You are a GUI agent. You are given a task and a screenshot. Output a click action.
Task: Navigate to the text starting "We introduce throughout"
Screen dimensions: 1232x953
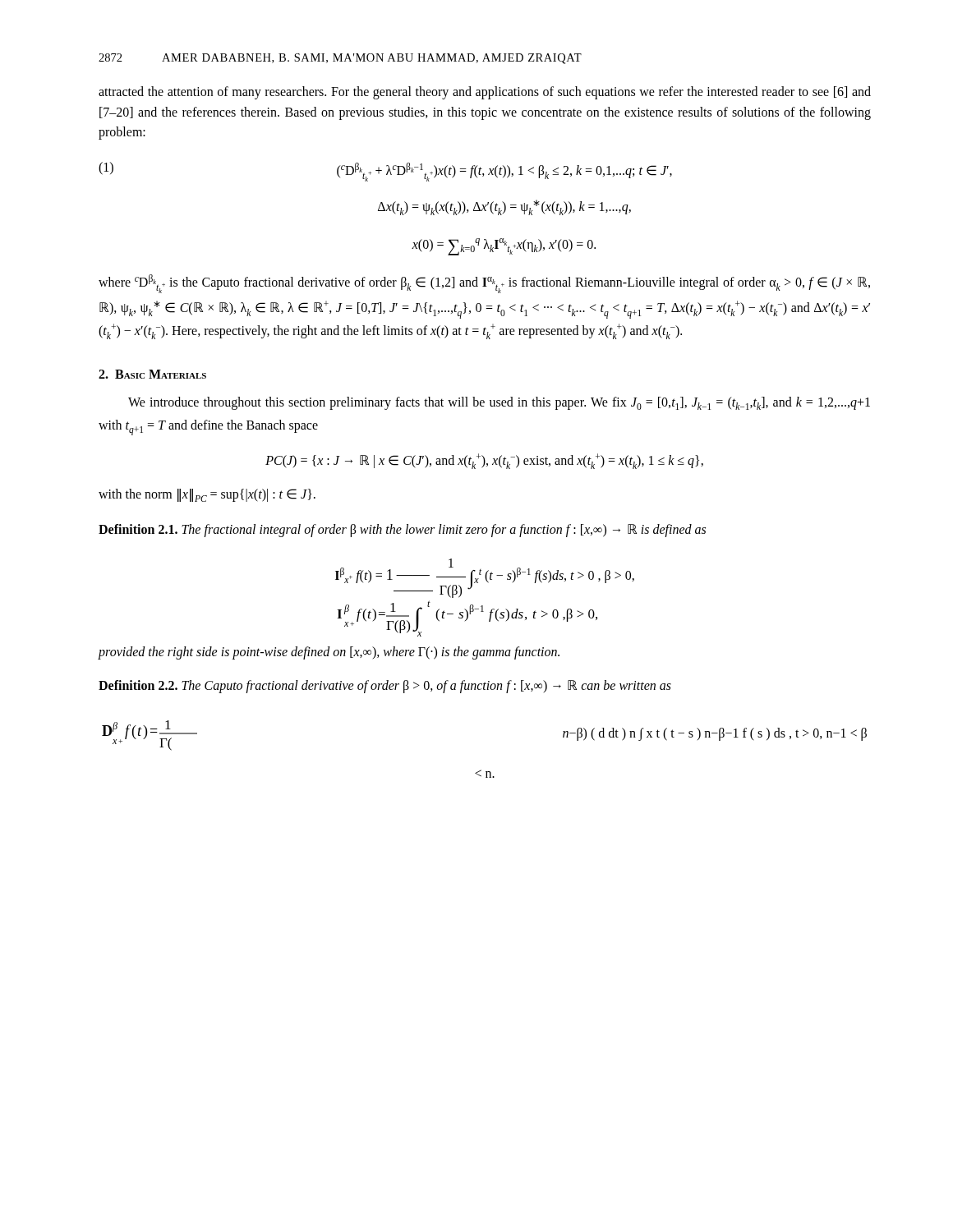coord(485,415)
